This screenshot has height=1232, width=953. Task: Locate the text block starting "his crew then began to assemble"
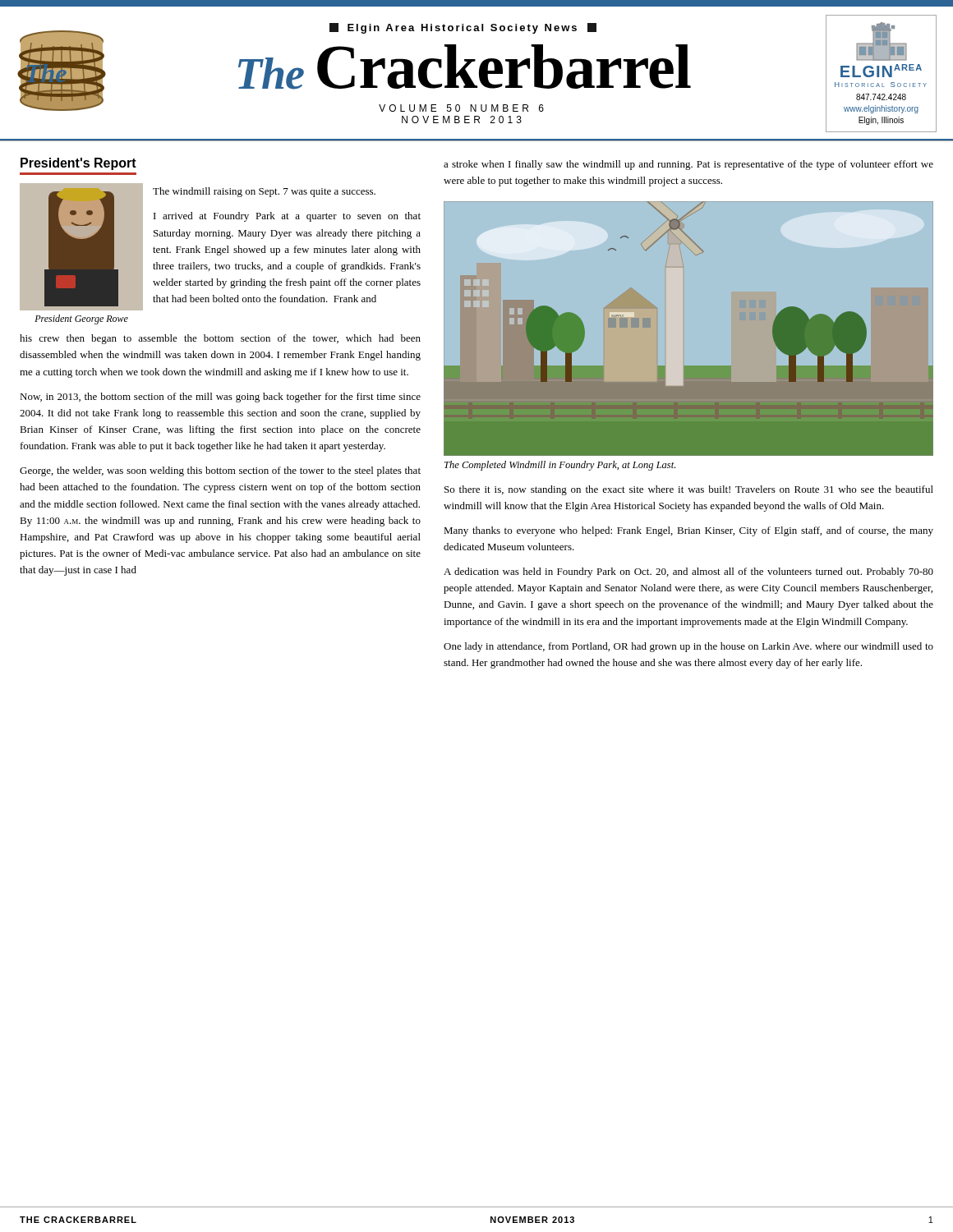tap(220, 454)
